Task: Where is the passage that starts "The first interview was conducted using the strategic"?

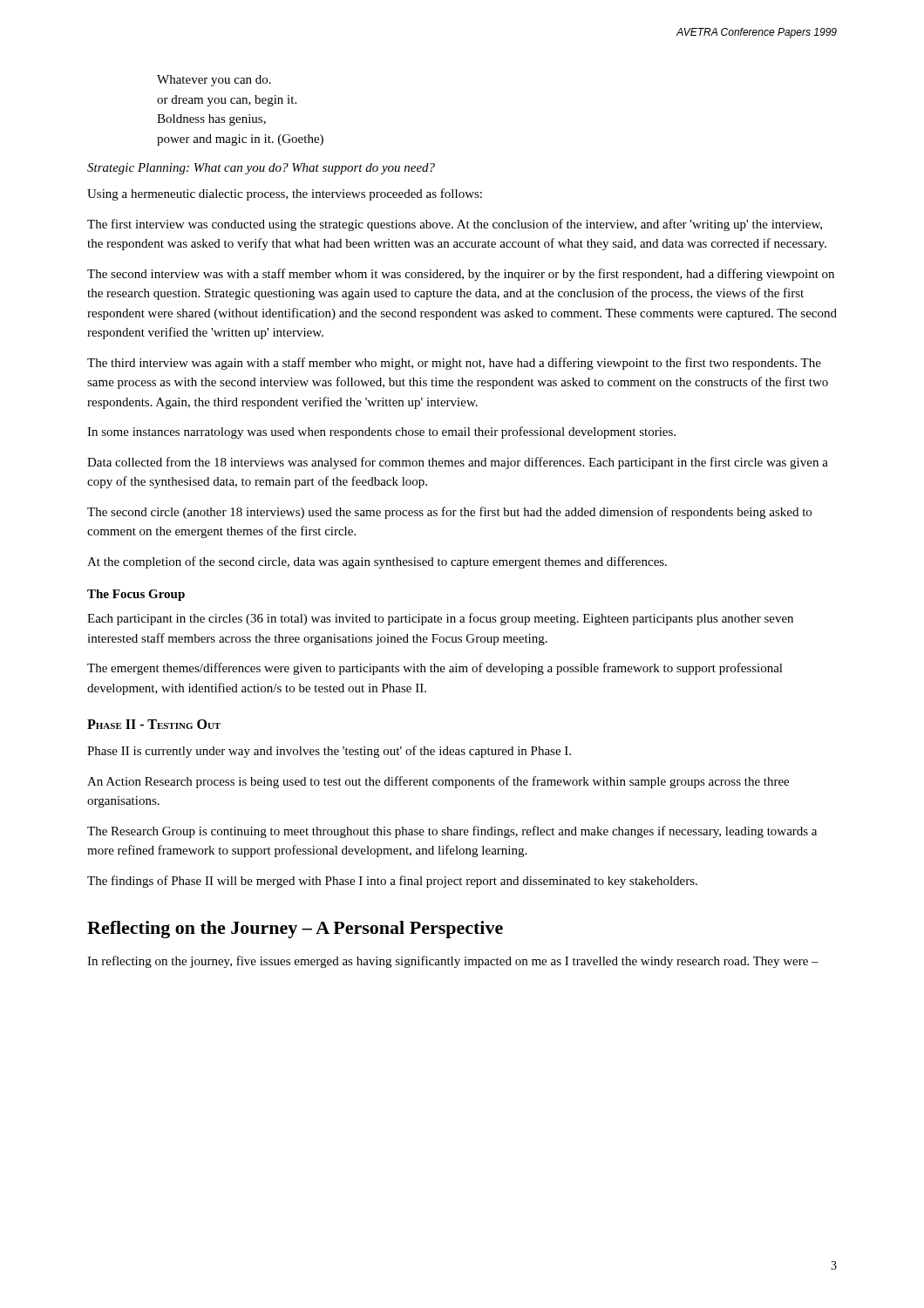Action: coord(457,233)
